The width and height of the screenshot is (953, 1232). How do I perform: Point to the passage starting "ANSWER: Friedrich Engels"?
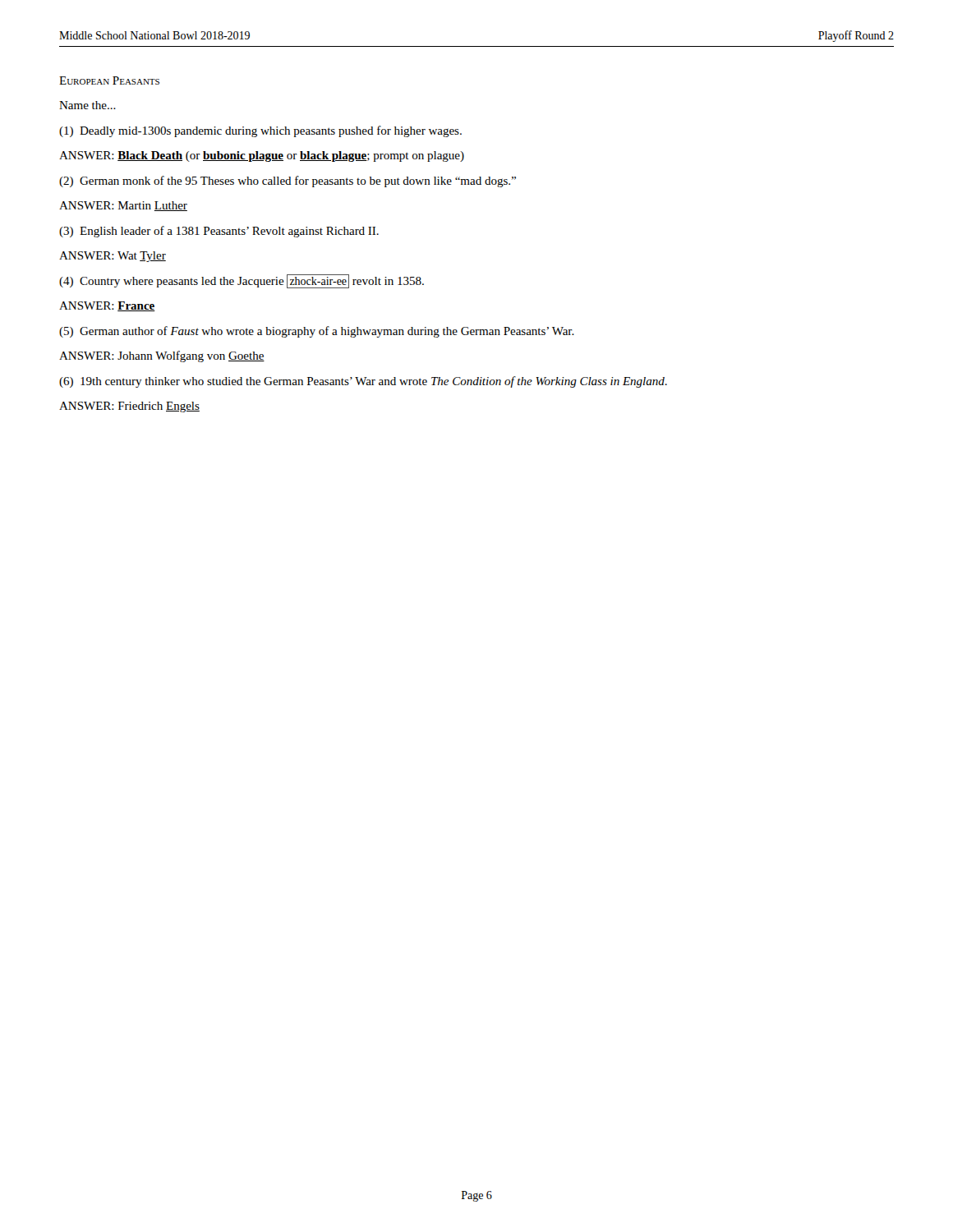coord(129,406)
